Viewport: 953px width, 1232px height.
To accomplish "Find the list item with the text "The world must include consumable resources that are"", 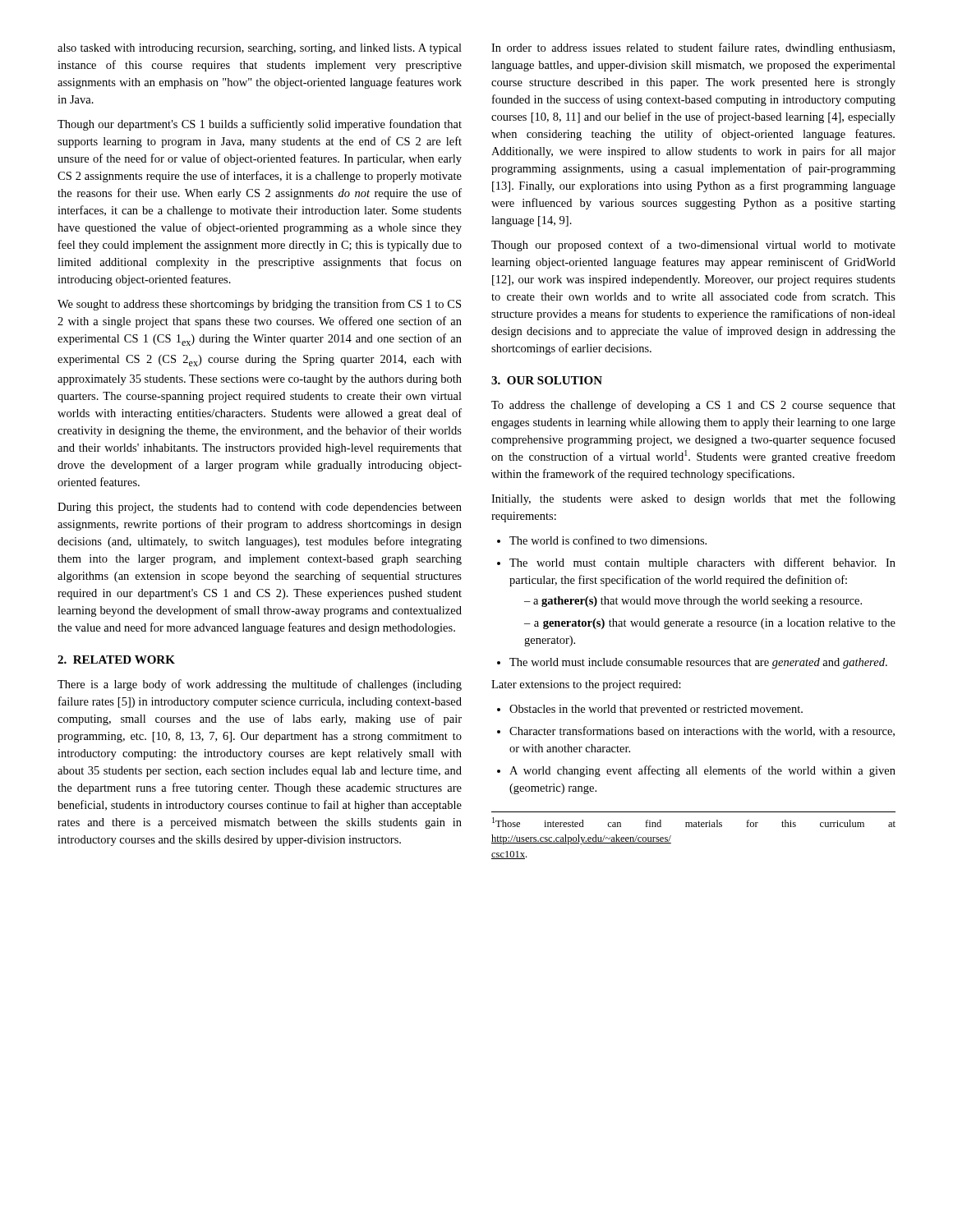I will click(693, 663).
